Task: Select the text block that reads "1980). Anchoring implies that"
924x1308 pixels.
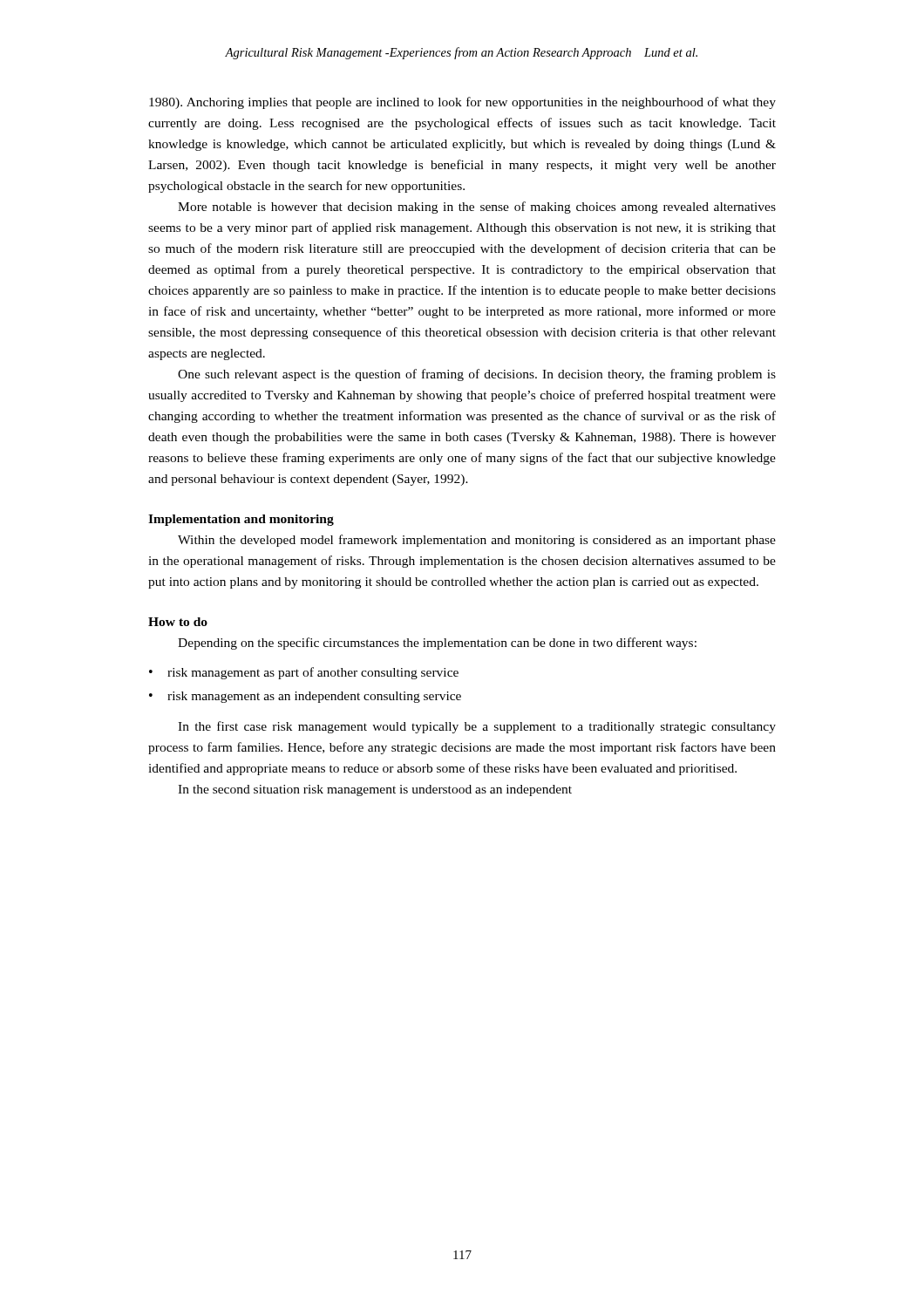Action: pos(462,144)
